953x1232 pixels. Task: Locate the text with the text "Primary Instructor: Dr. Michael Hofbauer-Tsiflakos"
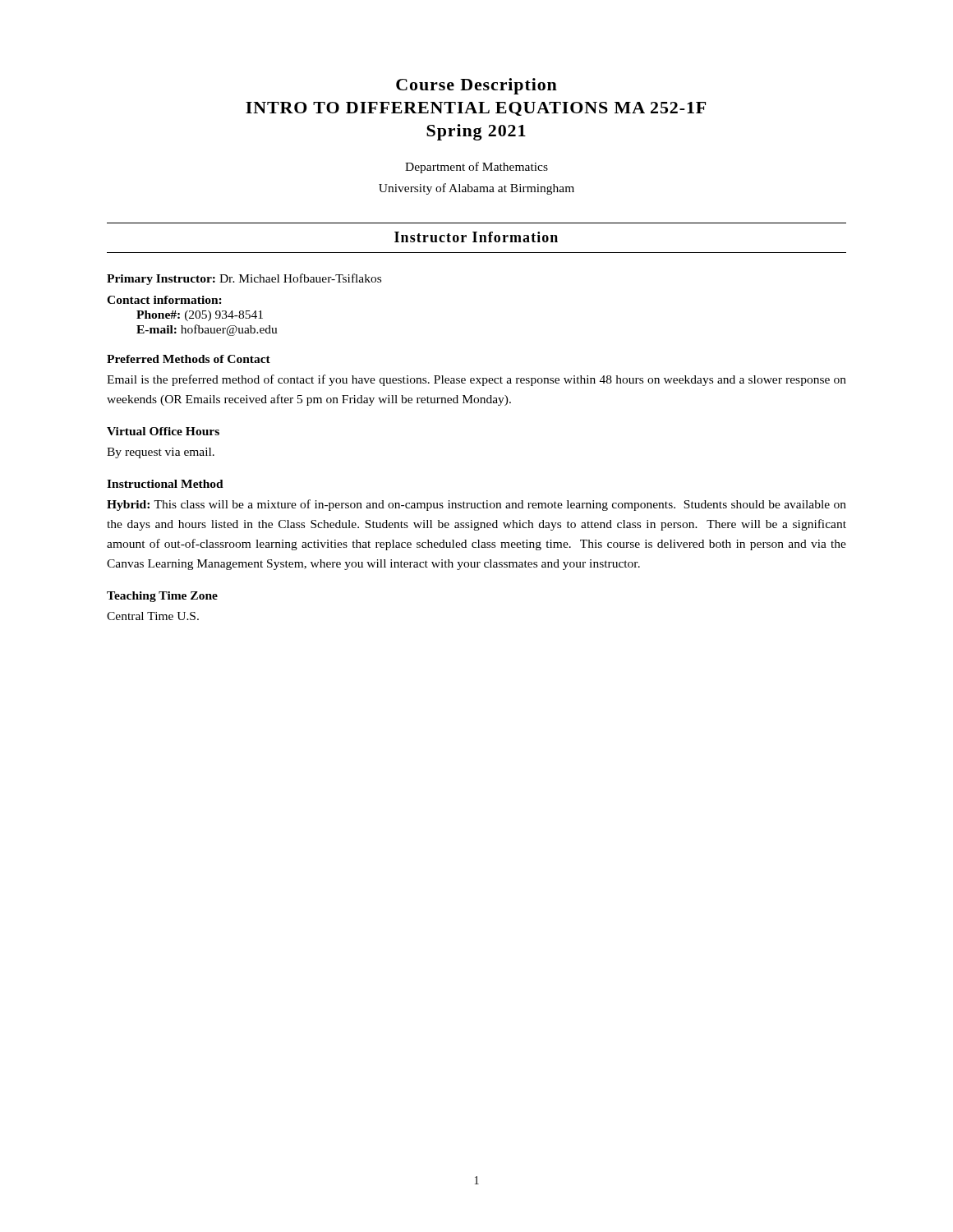(x=244, y=278)
